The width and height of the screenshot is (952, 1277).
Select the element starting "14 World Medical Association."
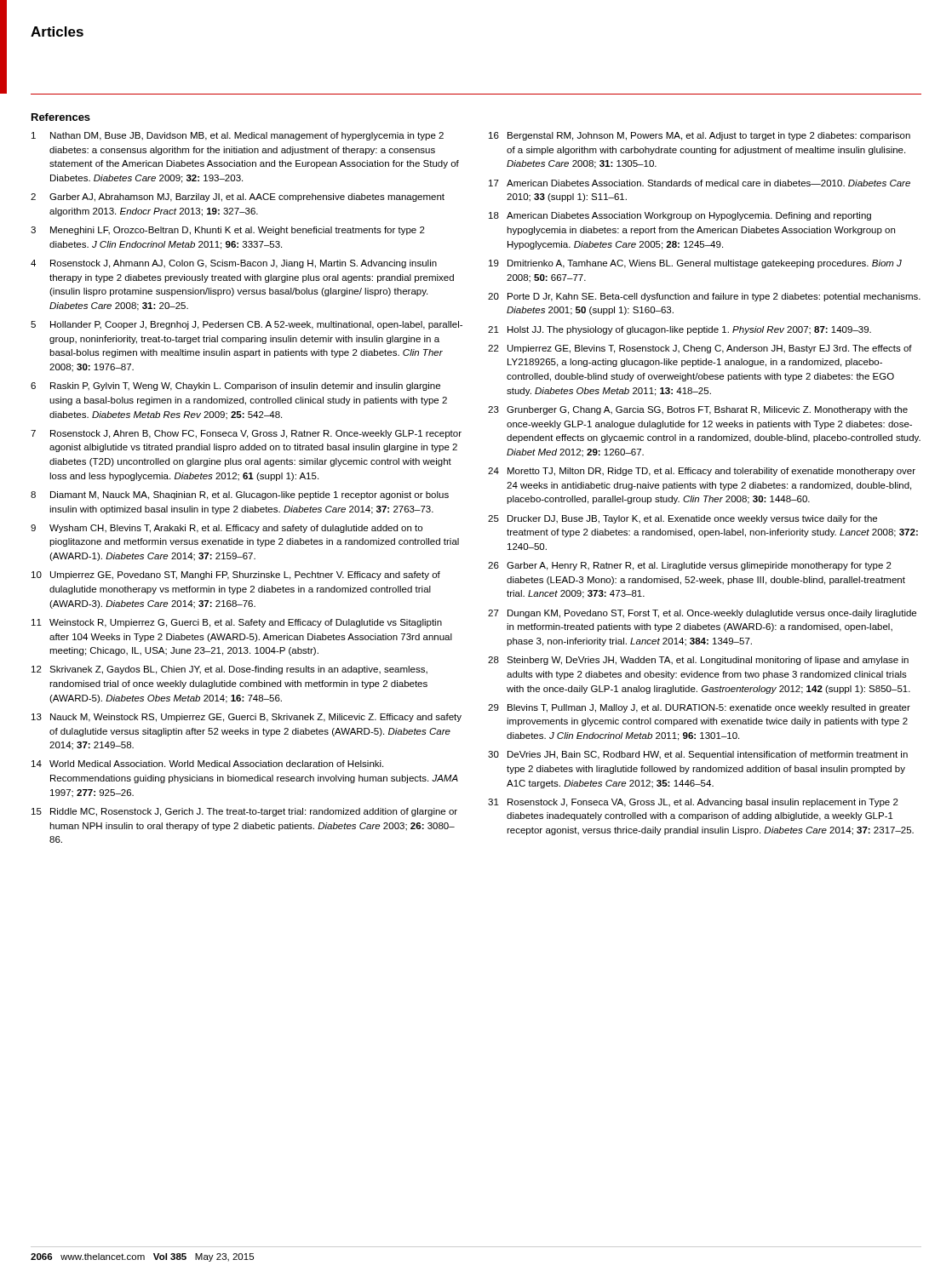(247, 778)
